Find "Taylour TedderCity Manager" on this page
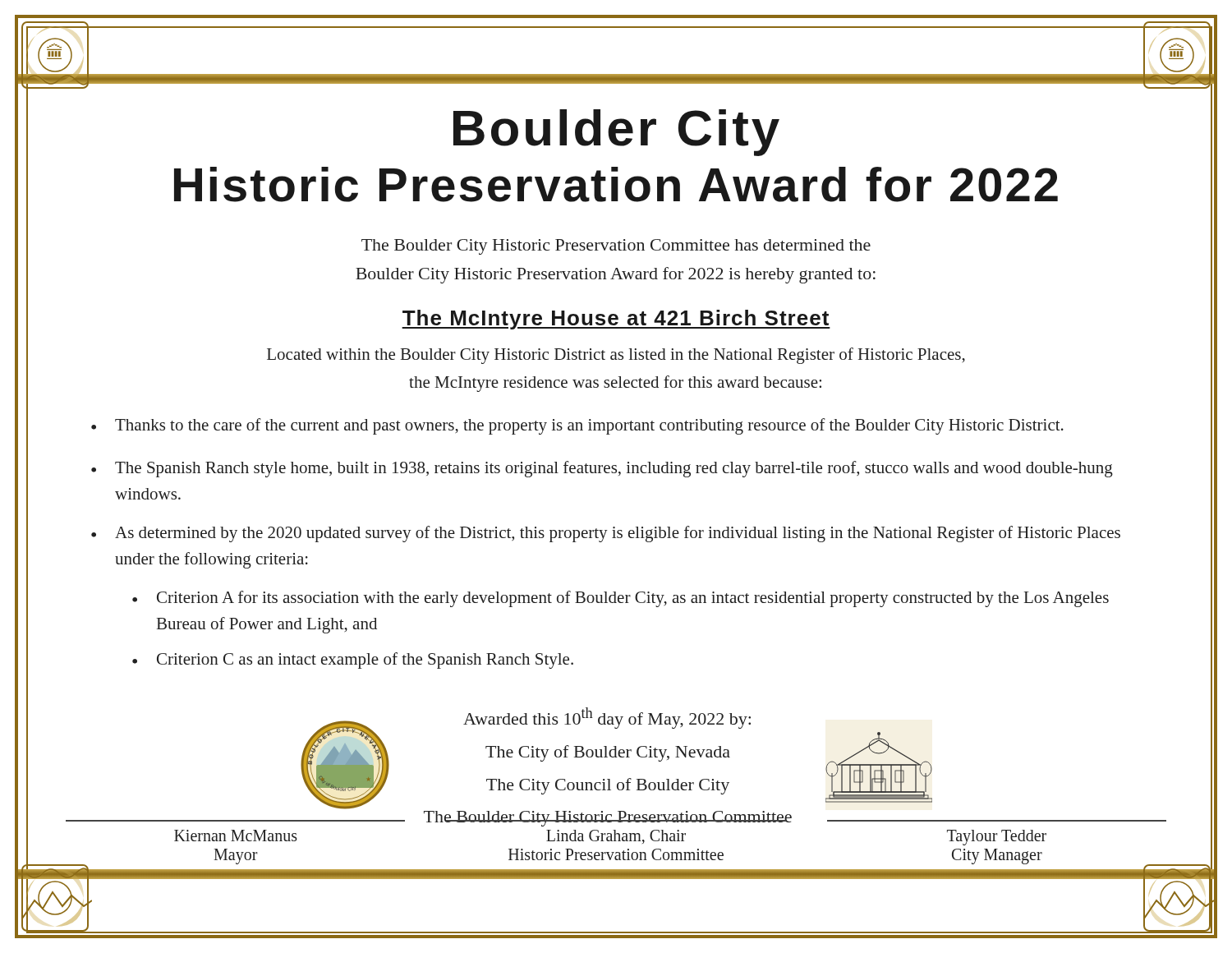1232x953 pixels. tap(997, 842)
